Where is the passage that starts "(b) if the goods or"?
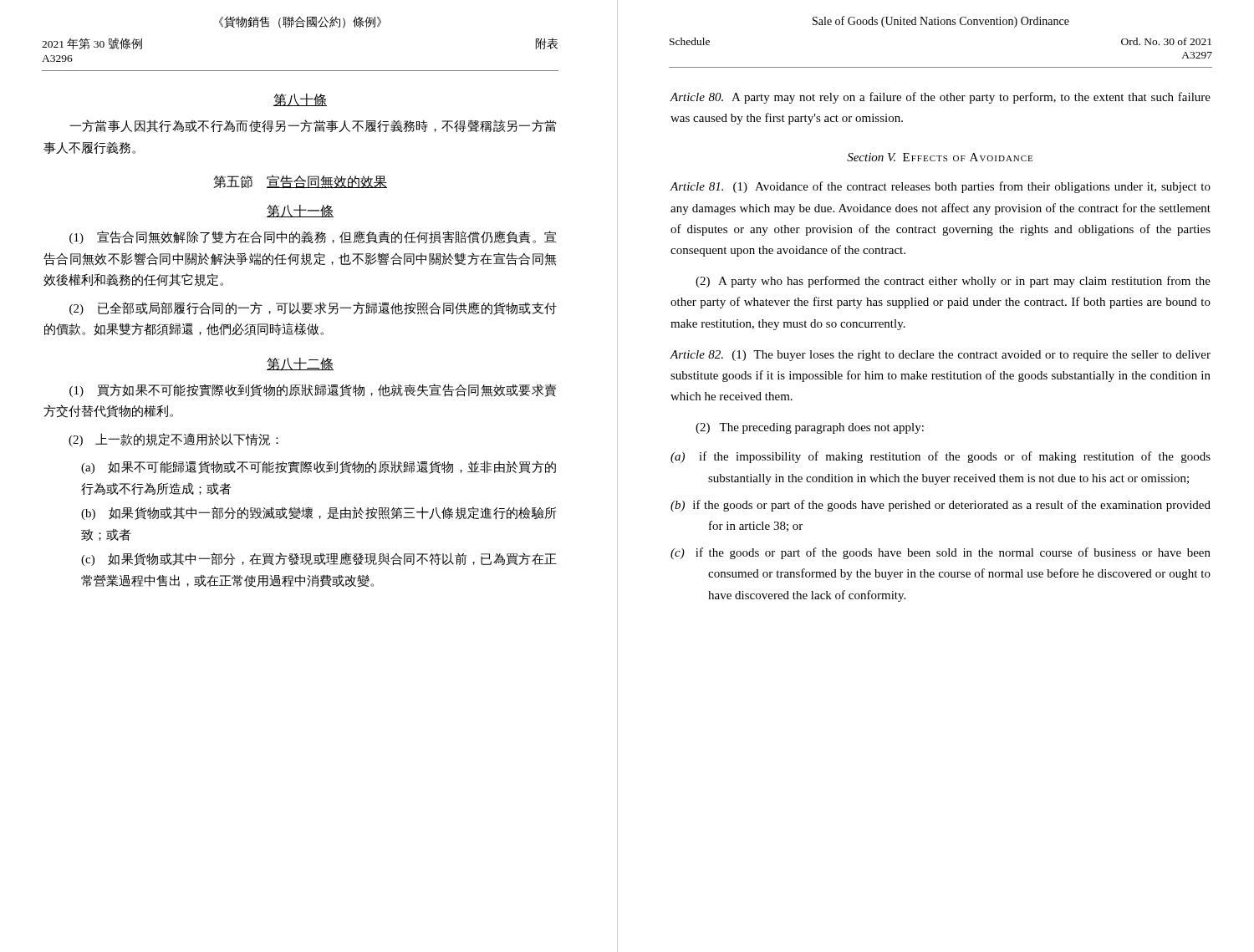The width and height of the screenshot is (1254, 952). pyautogui.click(x=940, y=515)
